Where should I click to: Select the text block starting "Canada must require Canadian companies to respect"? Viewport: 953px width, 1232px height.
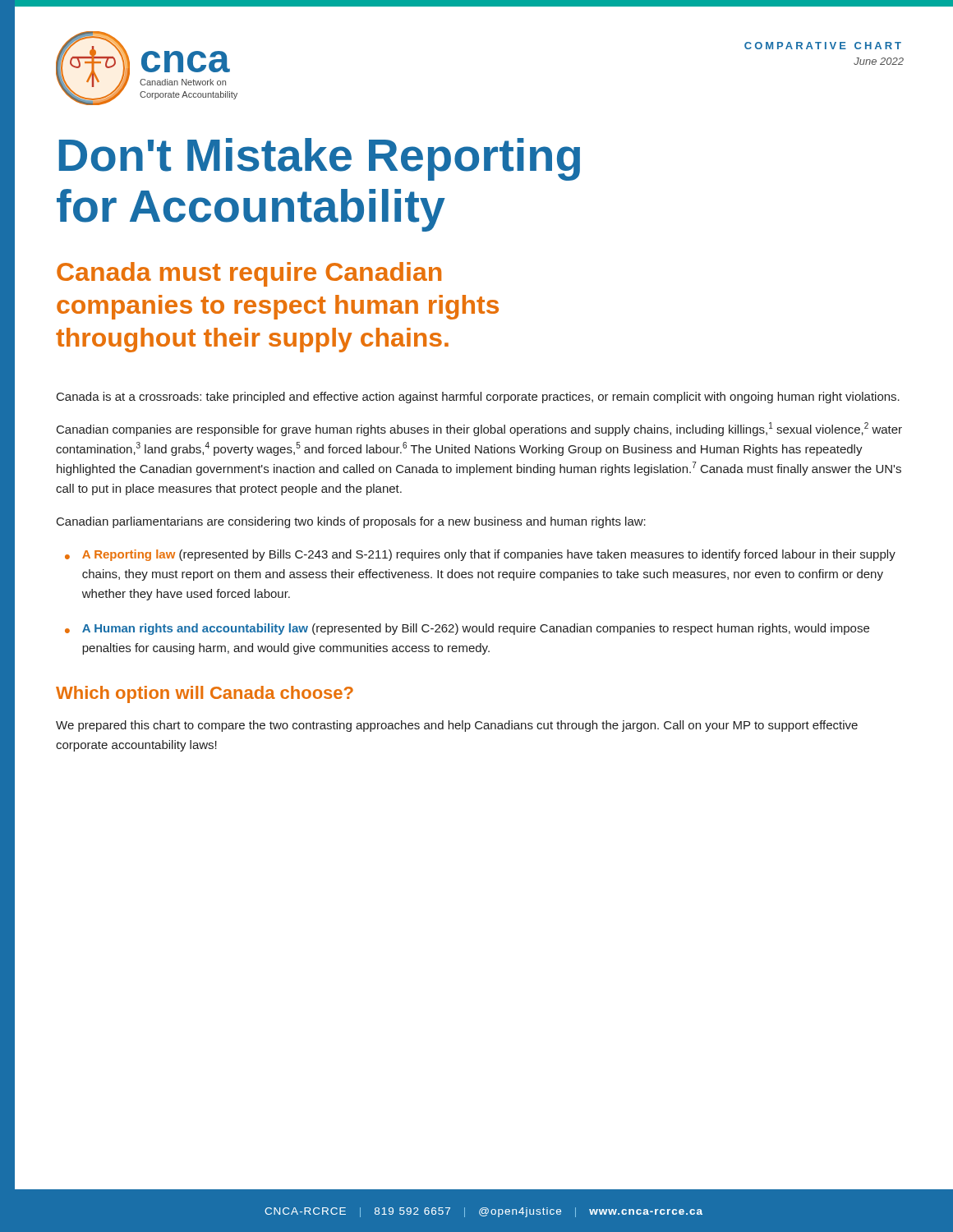[x=278, y=305]
